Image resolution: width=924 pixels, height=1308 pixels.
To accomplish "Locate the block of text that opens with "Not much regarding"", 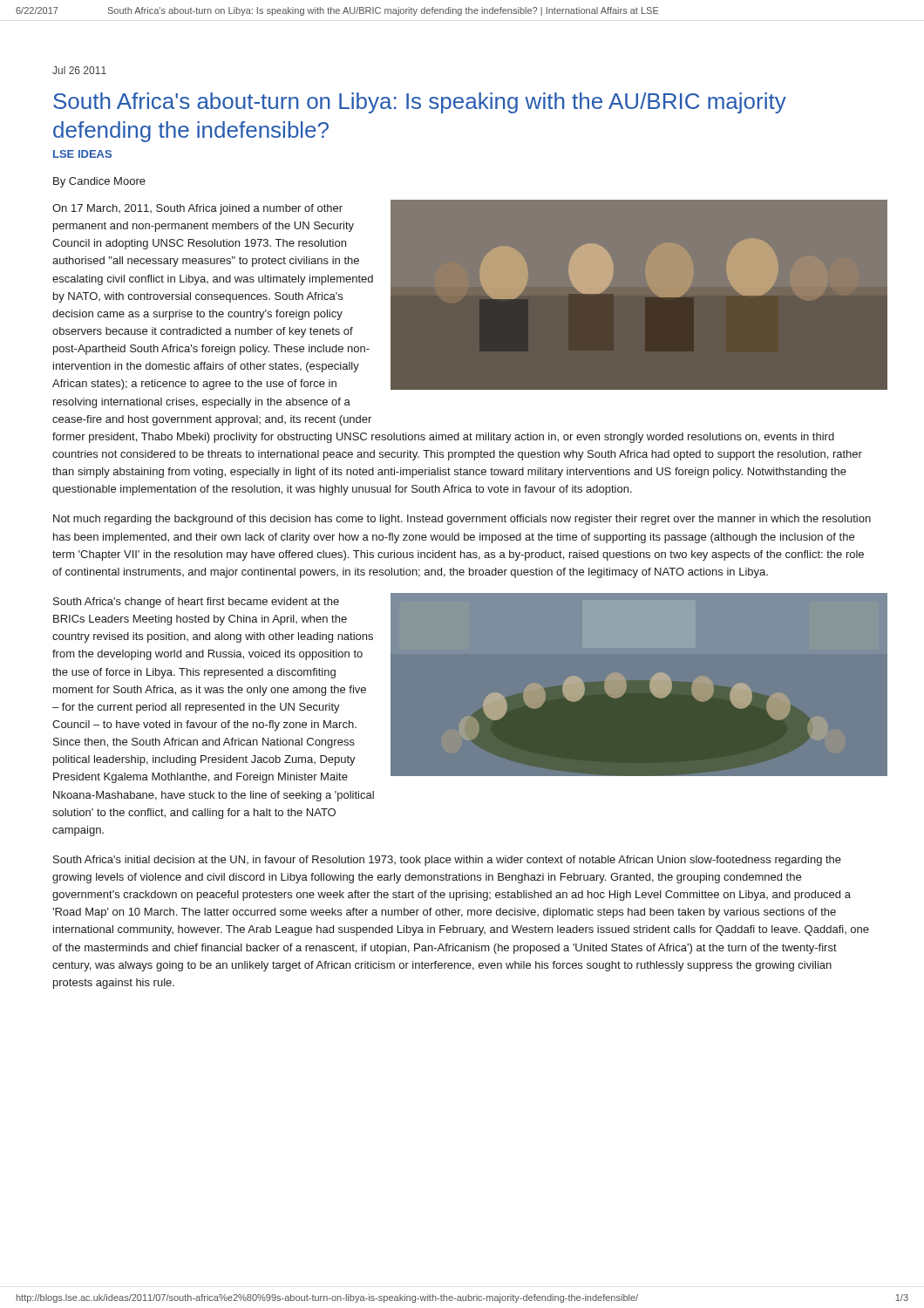I will click(462, 545).
